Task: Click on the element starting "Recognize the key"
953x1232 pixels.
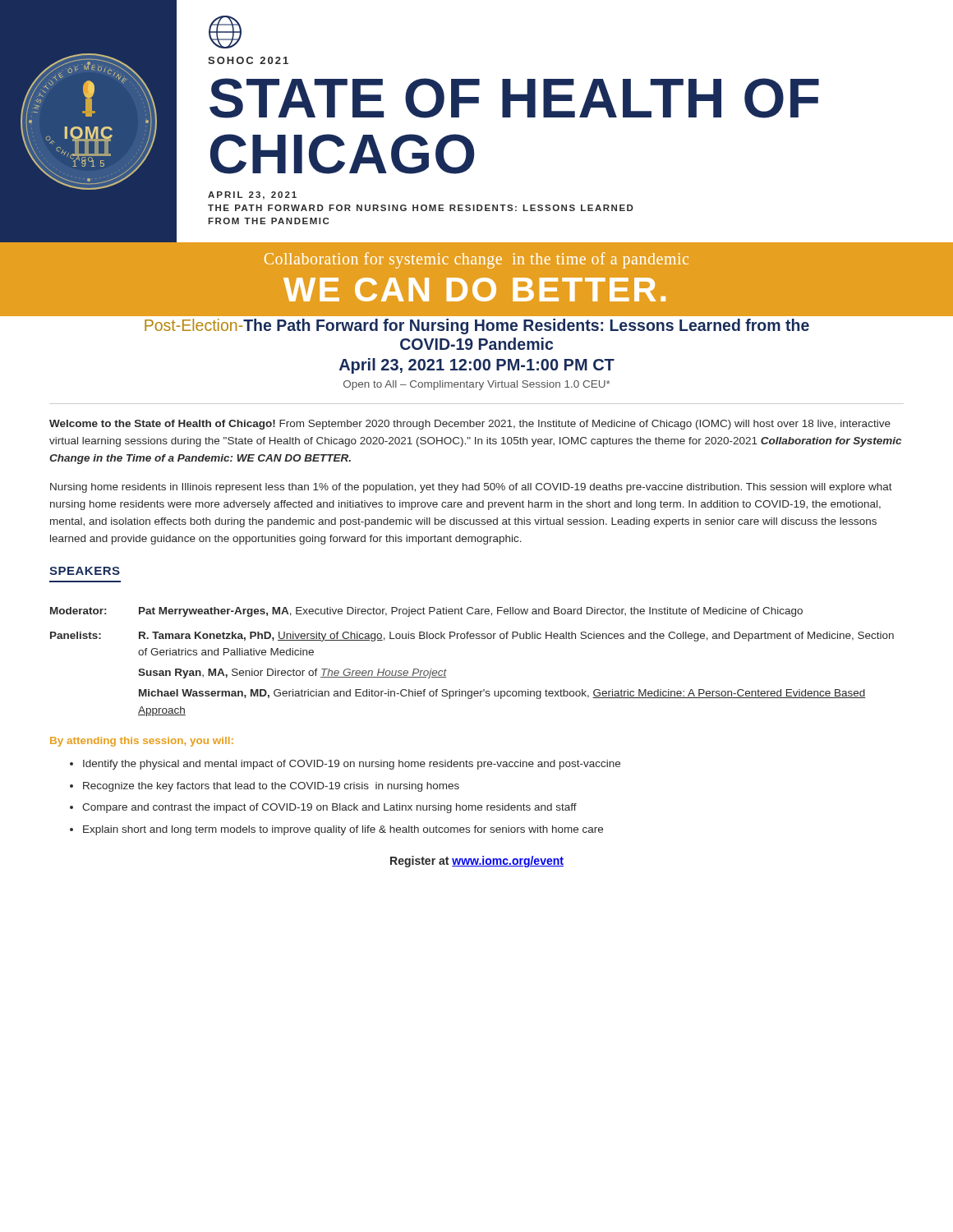Action: [271, 785]
